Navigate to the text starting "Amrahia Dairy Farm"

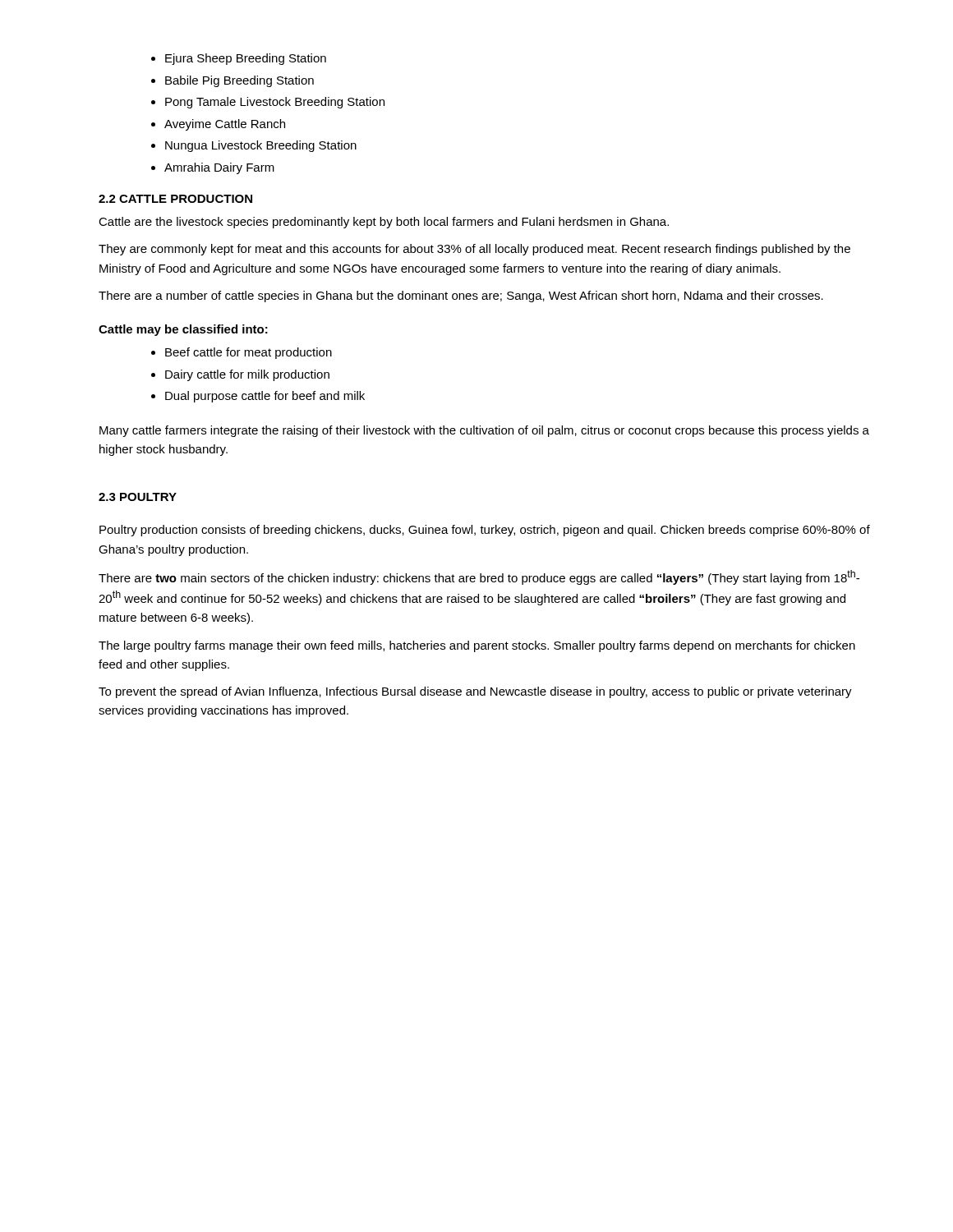pos(213,168)
